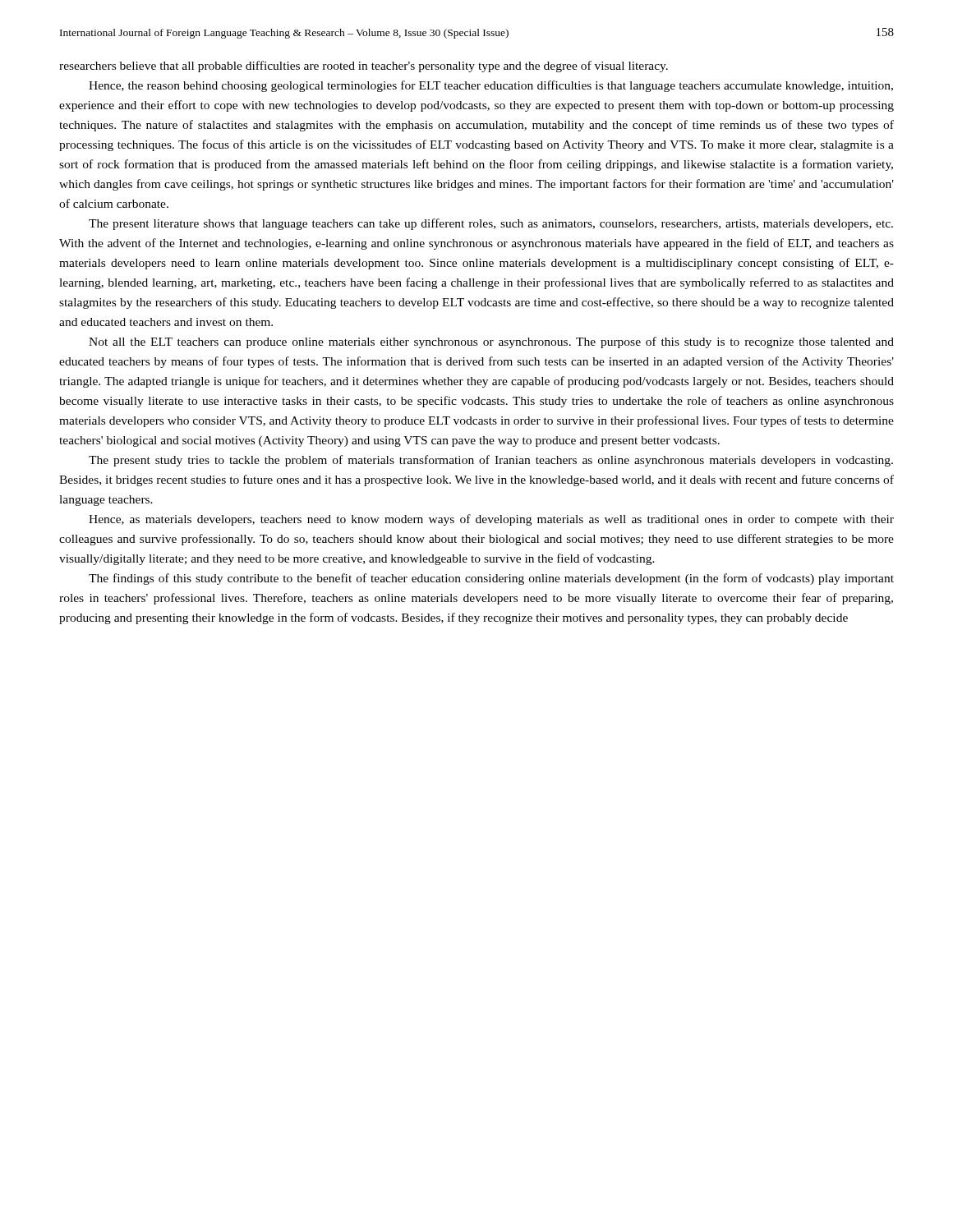
Task: Select the region starting "Hence, the reason"
Action: tap(476, 145)
